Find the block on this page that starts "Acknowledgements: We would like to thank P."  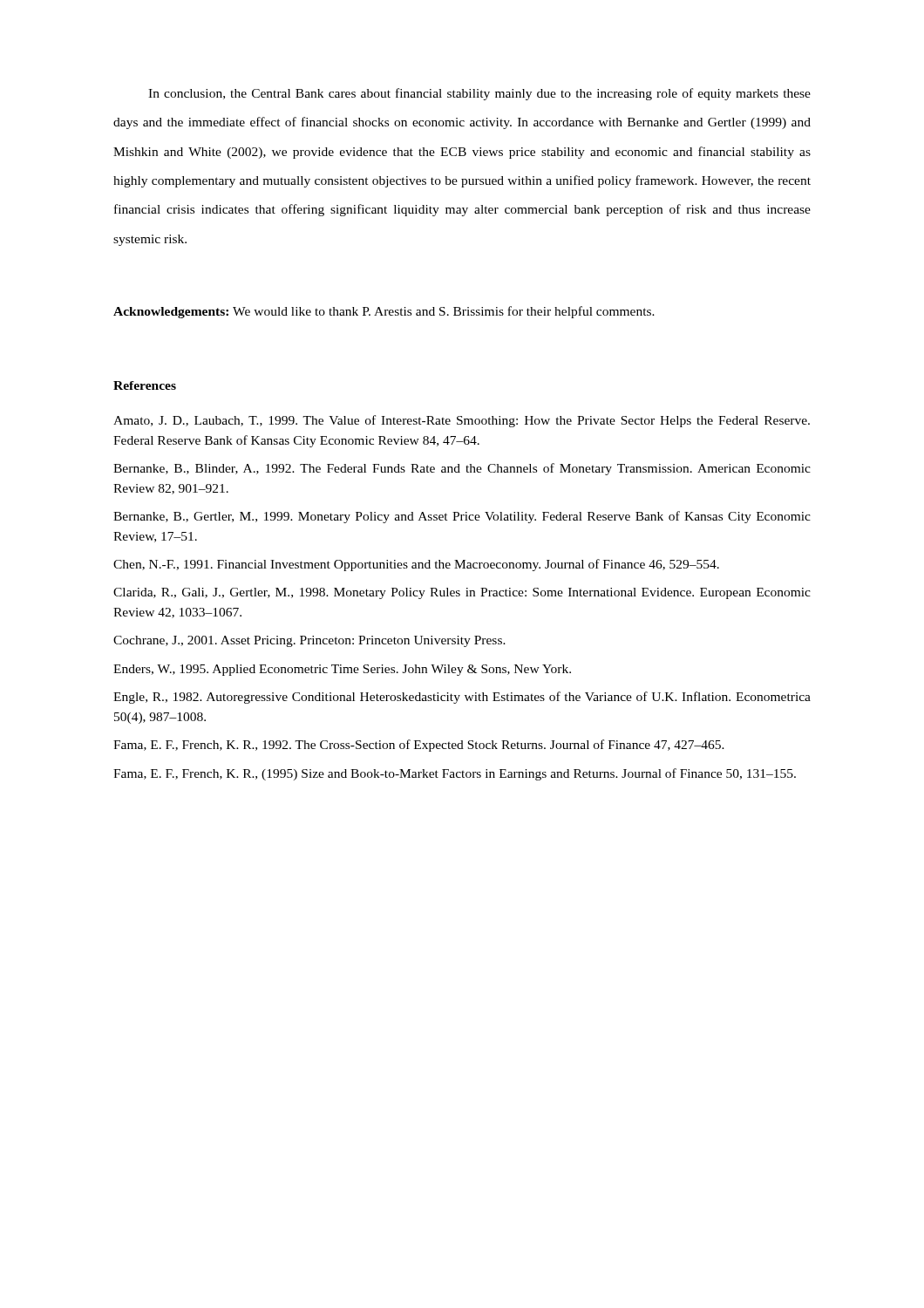click(384, 311)
